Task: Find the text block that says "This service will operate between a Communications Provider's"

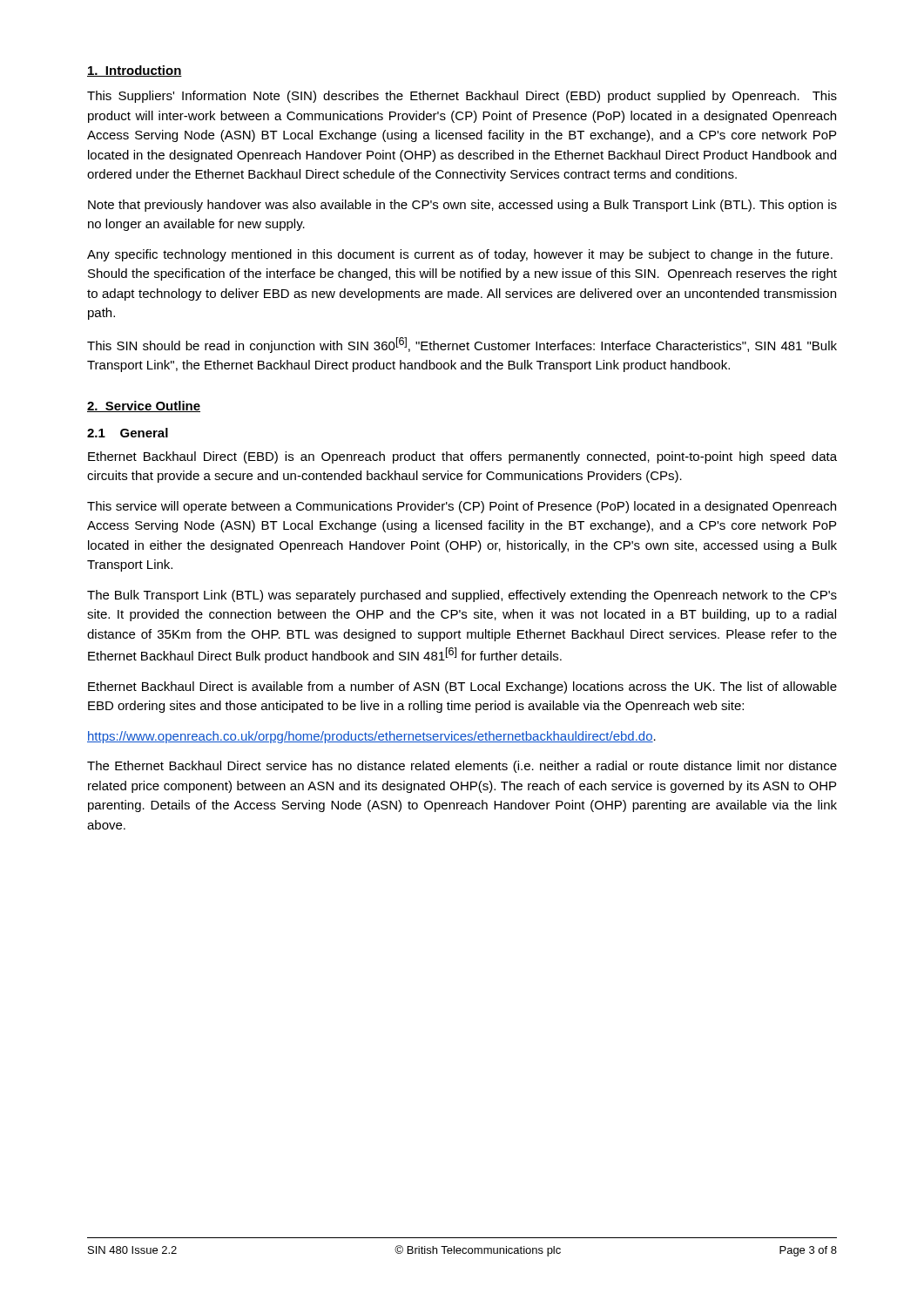Action: click(462, 535)
